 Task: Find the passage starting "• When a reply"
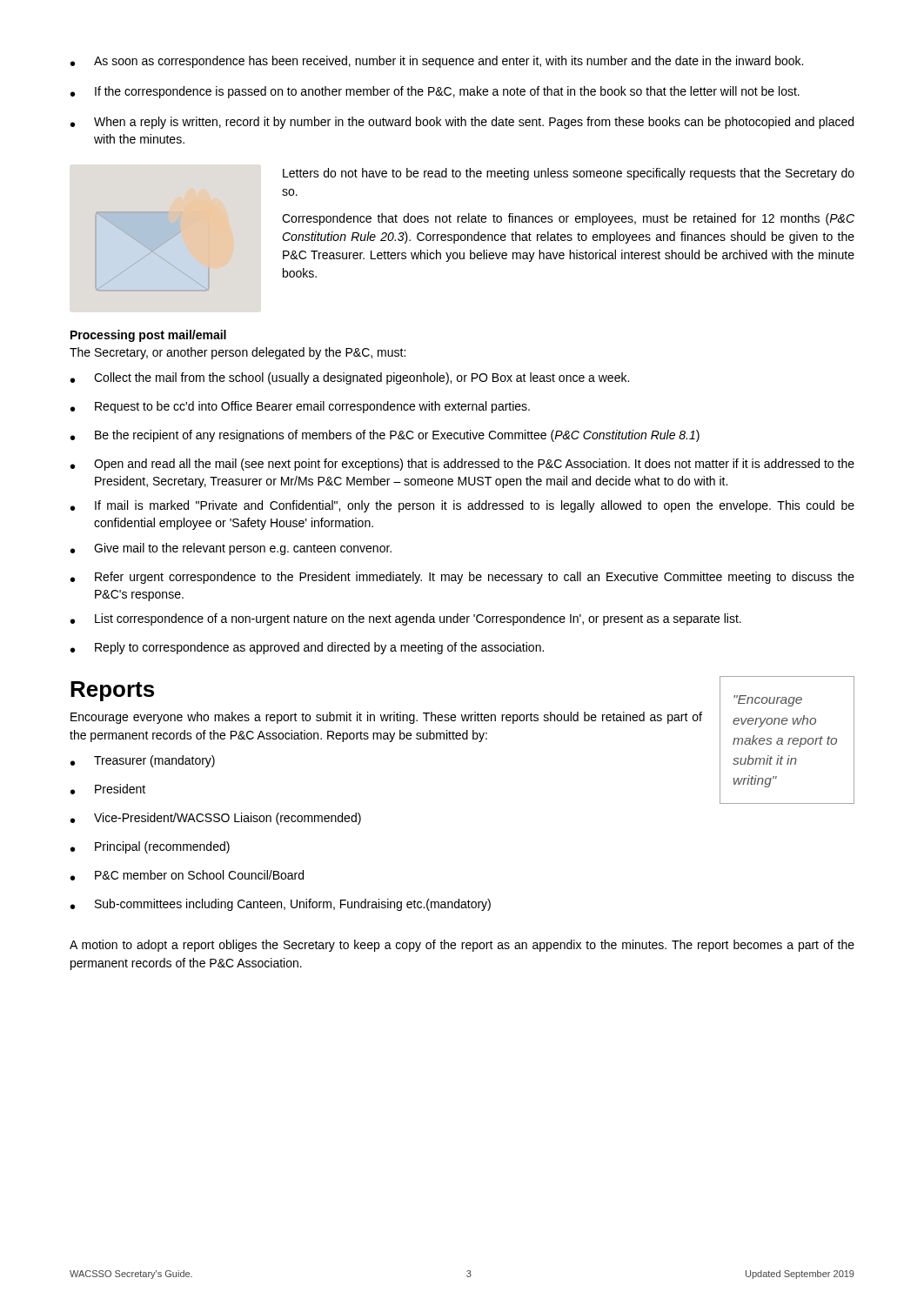point(462,131)
